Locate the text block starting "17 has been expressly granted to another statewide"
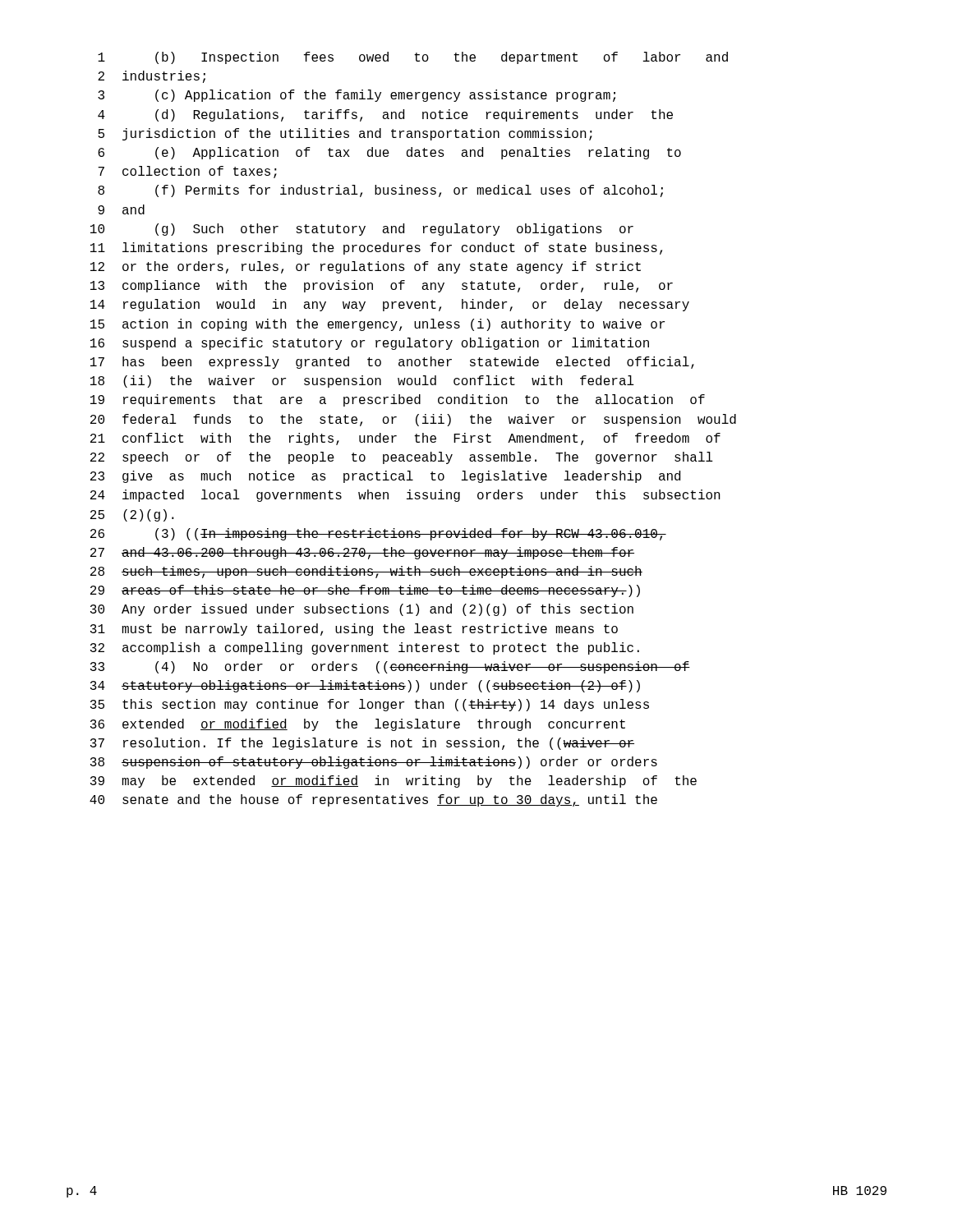Image resolution: width=953 pixels, height=1232 pixels. pos(476,364)
